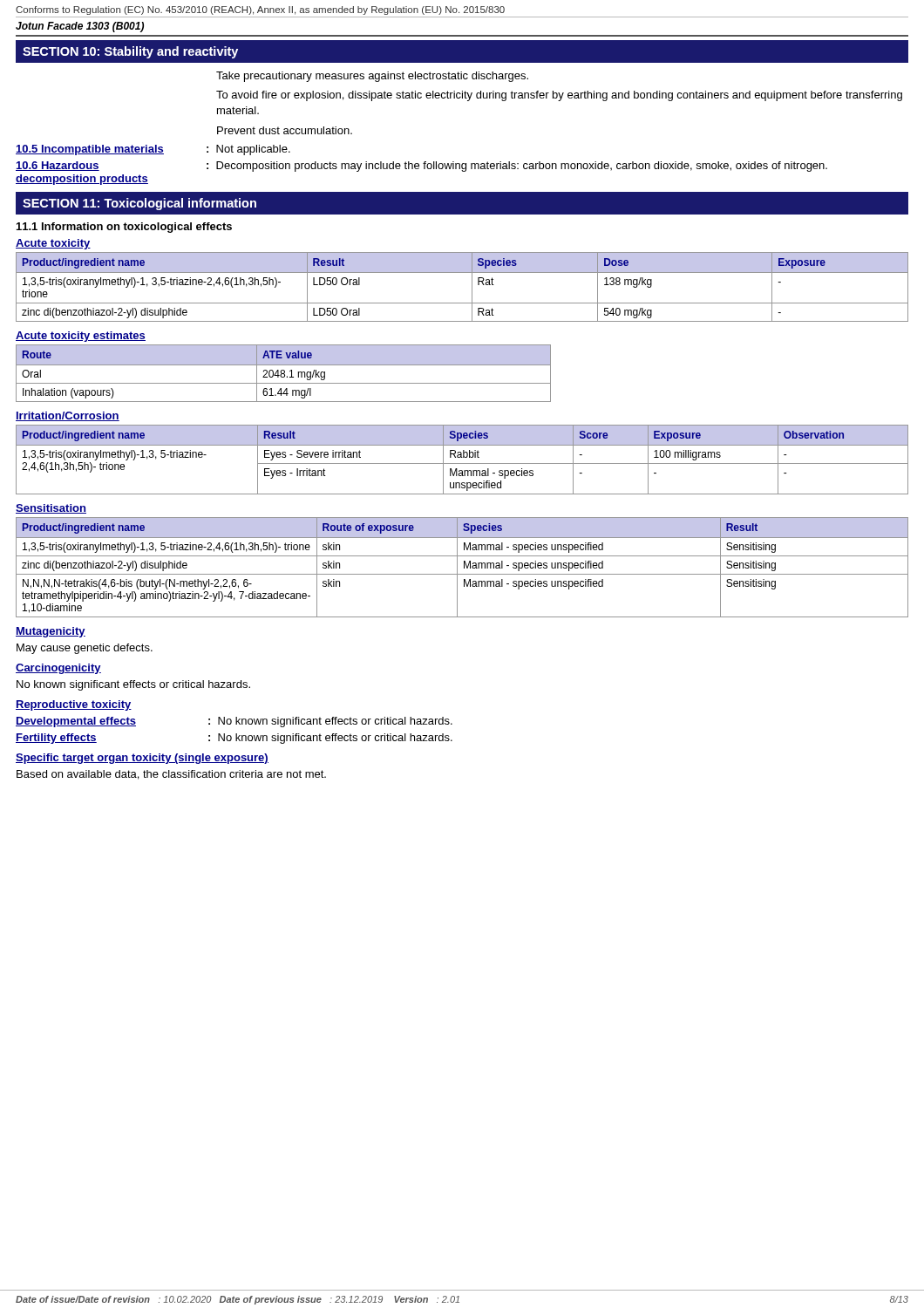Locate the text "Reproductive toxicity"
The height and width of the screenshot is (1308, 924).
click(x=73, y=704)
